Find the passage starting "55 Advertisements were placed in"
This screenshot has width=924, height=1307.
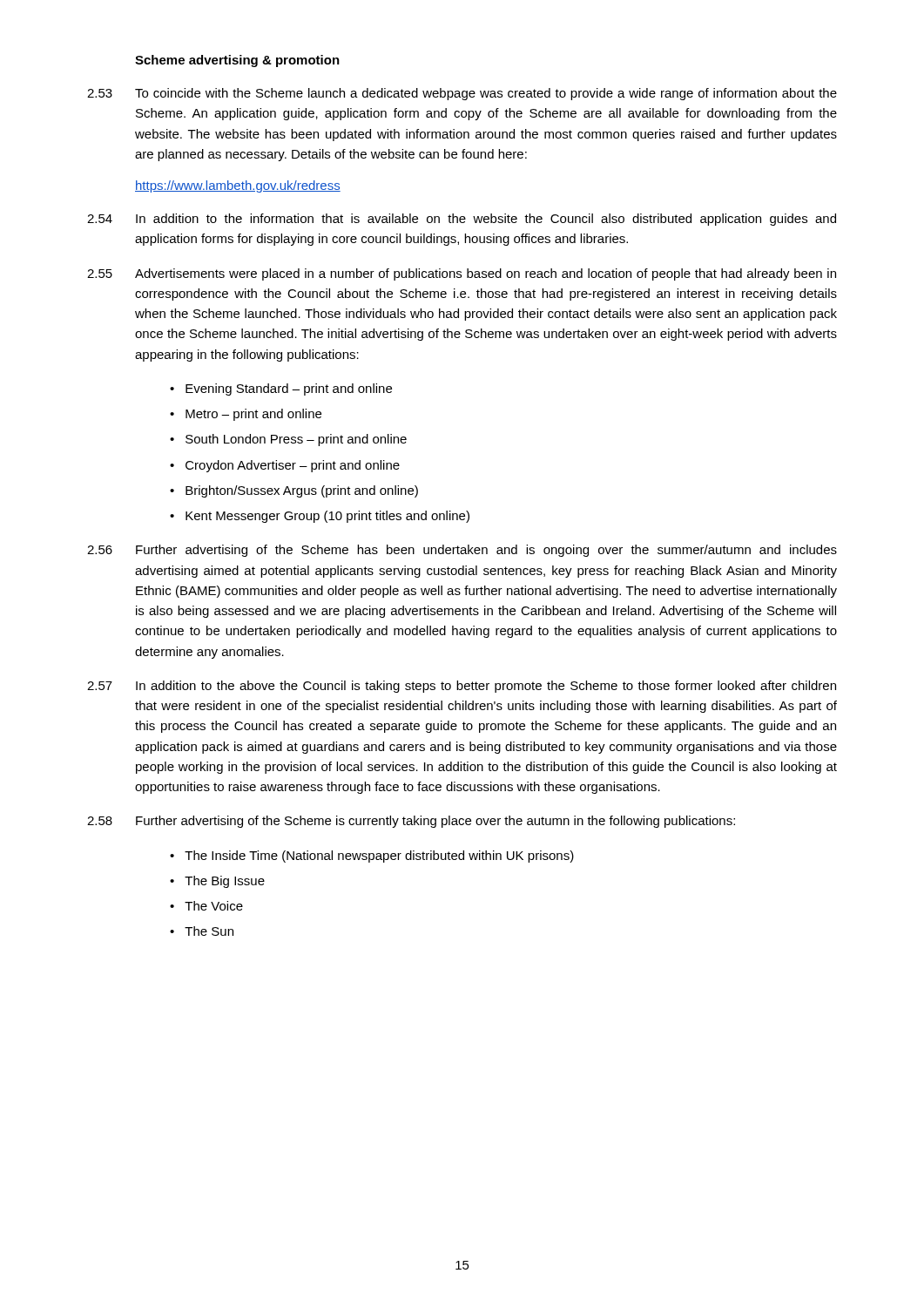point(462,313)
